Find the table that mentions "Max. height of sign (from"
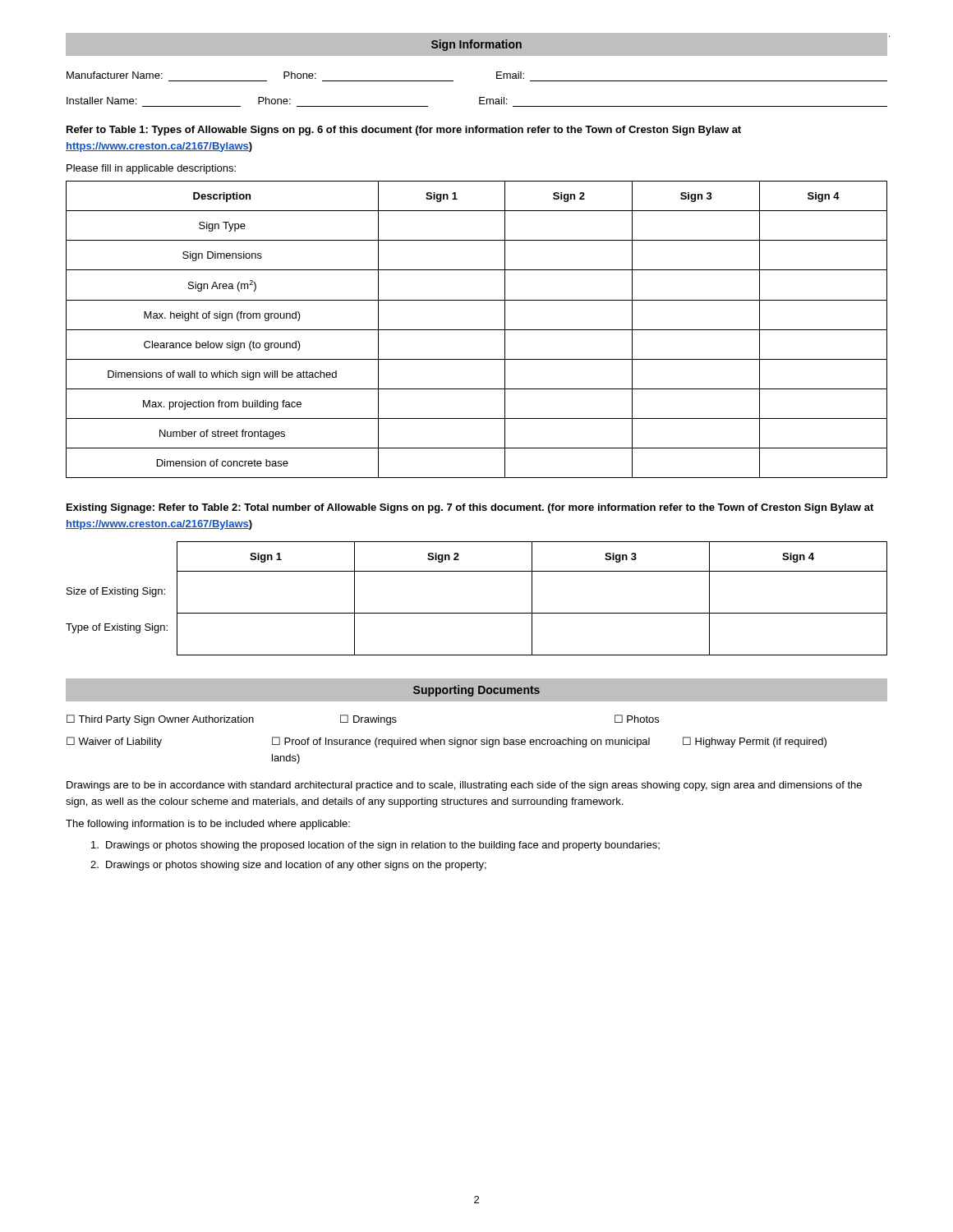The image size is (953, 1232). coord(476,329)
